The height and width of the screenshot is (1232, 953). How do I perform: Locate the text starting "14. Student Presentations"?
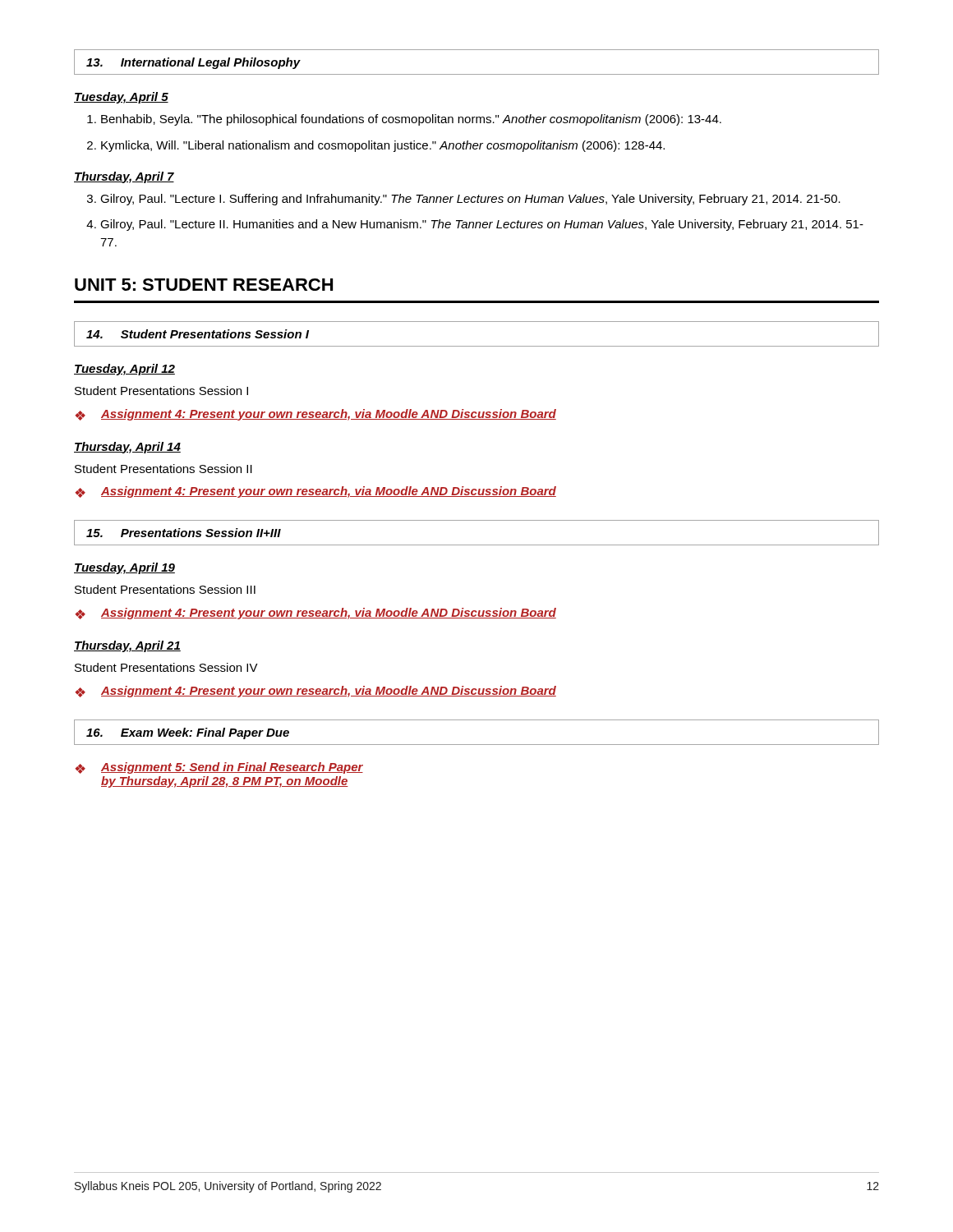tap(198, 334)
